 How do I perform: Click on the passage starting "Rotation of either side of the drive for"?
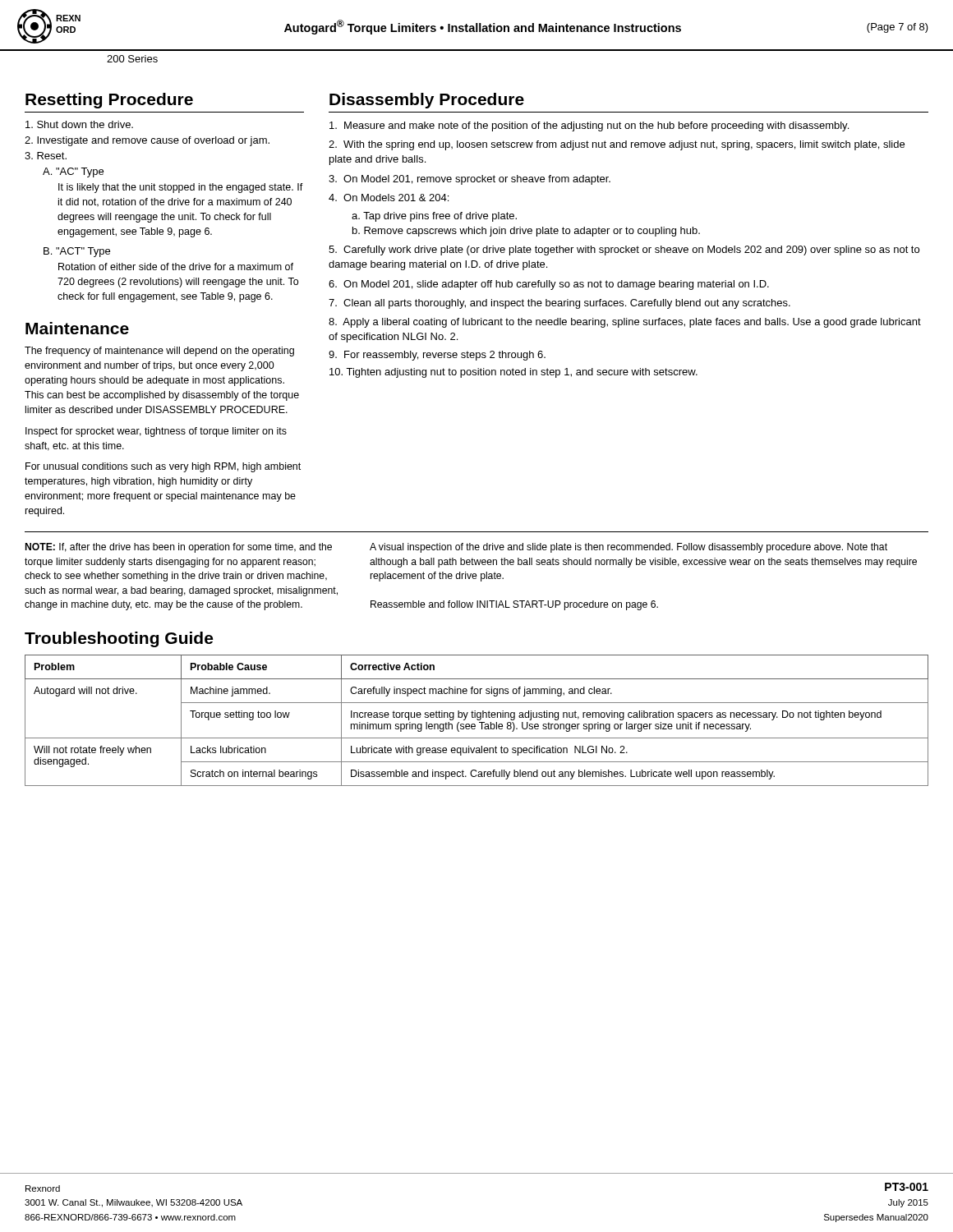178,281
